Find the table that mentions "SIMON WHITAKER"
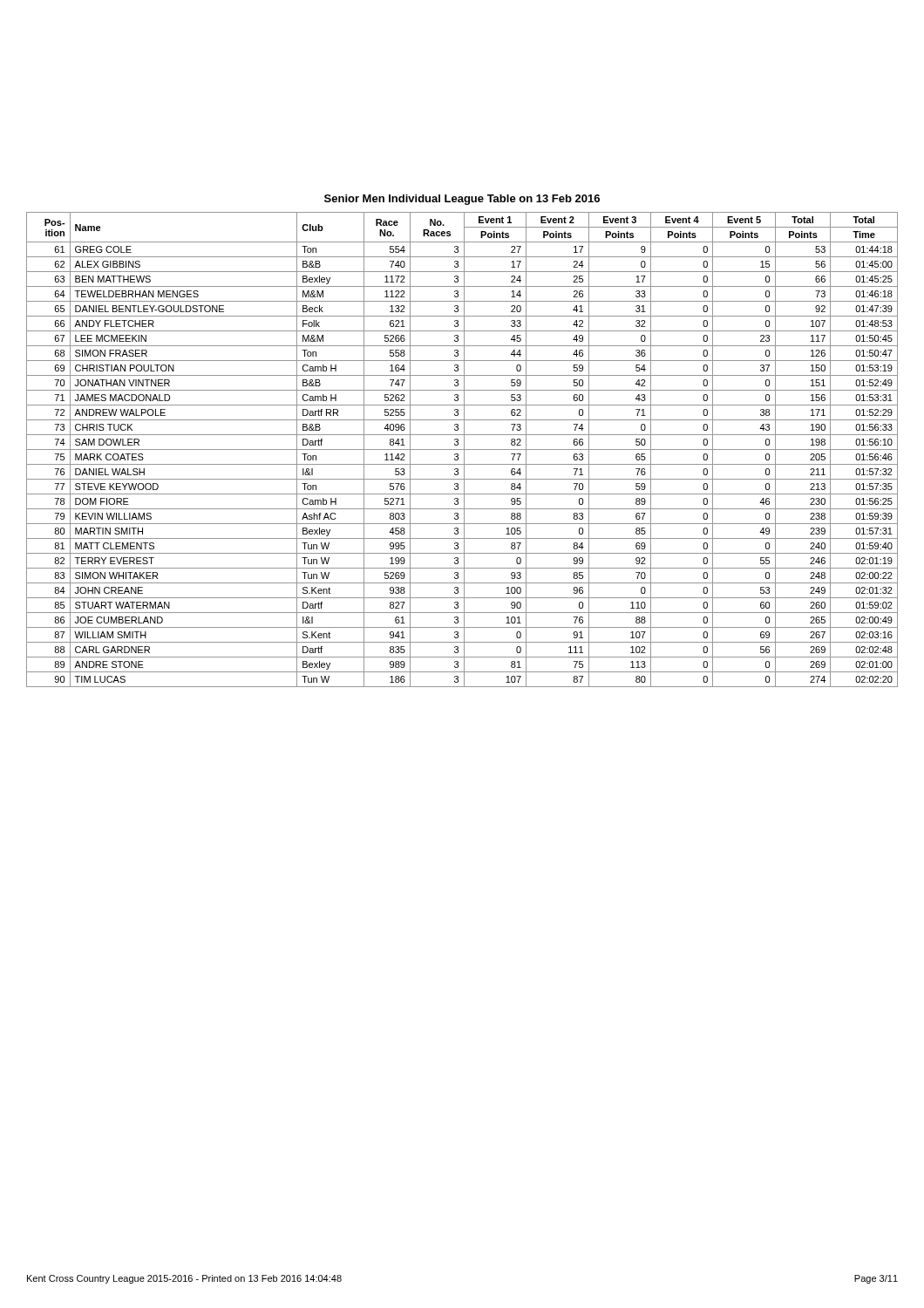Screen dimensions: 1308x924 (462, 449)
